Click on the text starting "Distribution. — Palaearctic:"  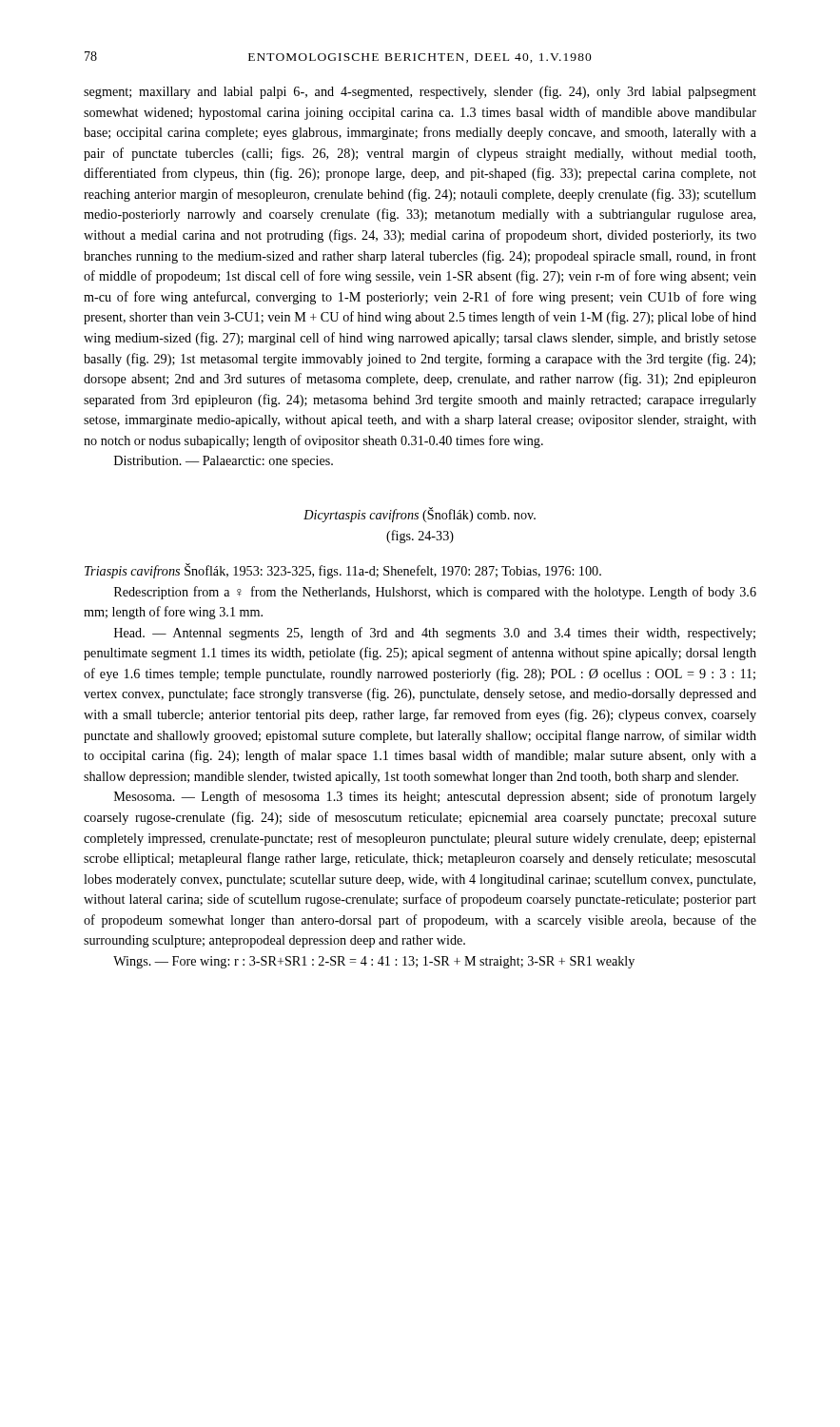pos(224,461)
